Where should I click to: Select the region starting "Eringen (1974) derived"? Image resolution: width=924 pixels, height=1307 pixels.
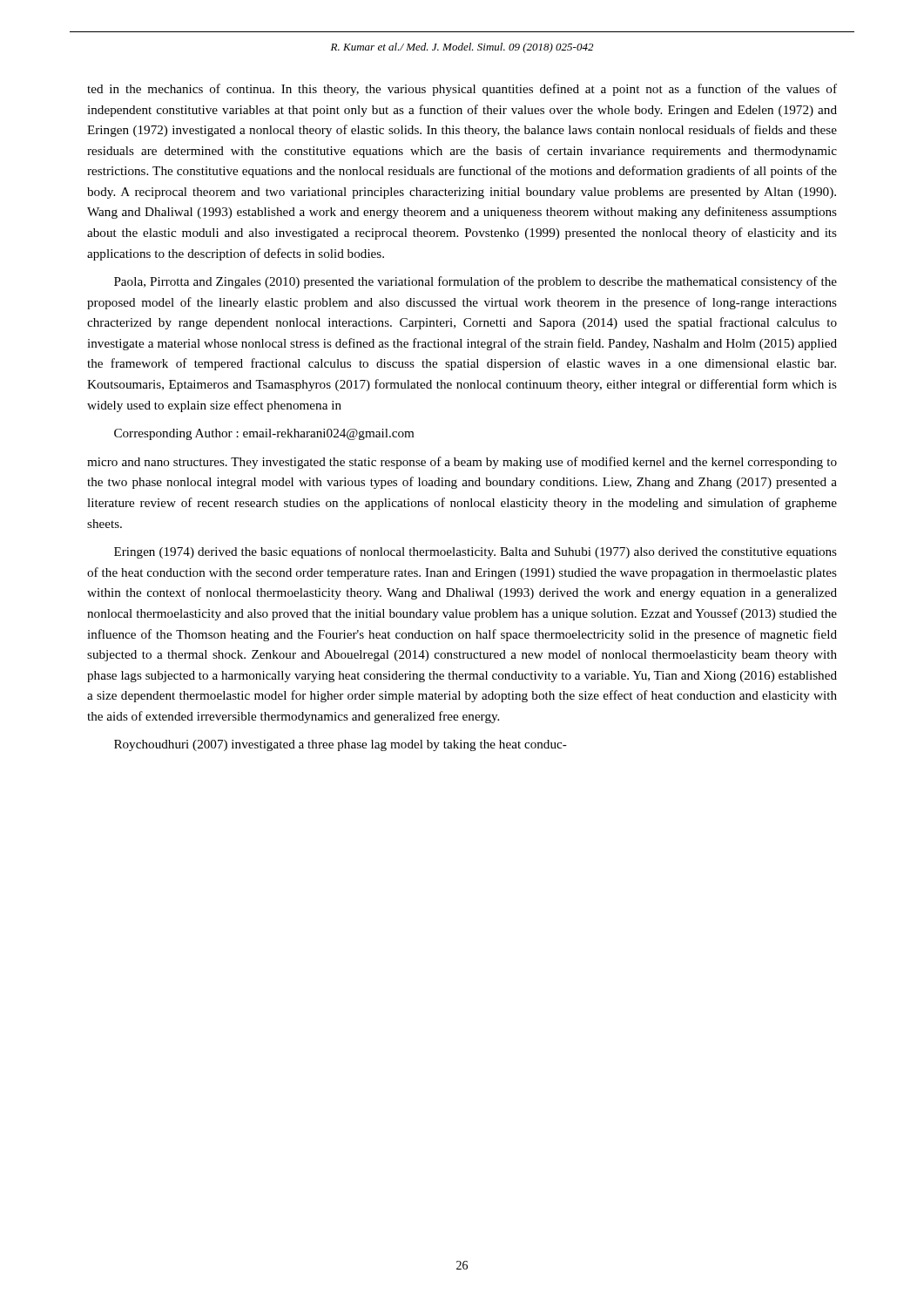(x=462, y=634)
